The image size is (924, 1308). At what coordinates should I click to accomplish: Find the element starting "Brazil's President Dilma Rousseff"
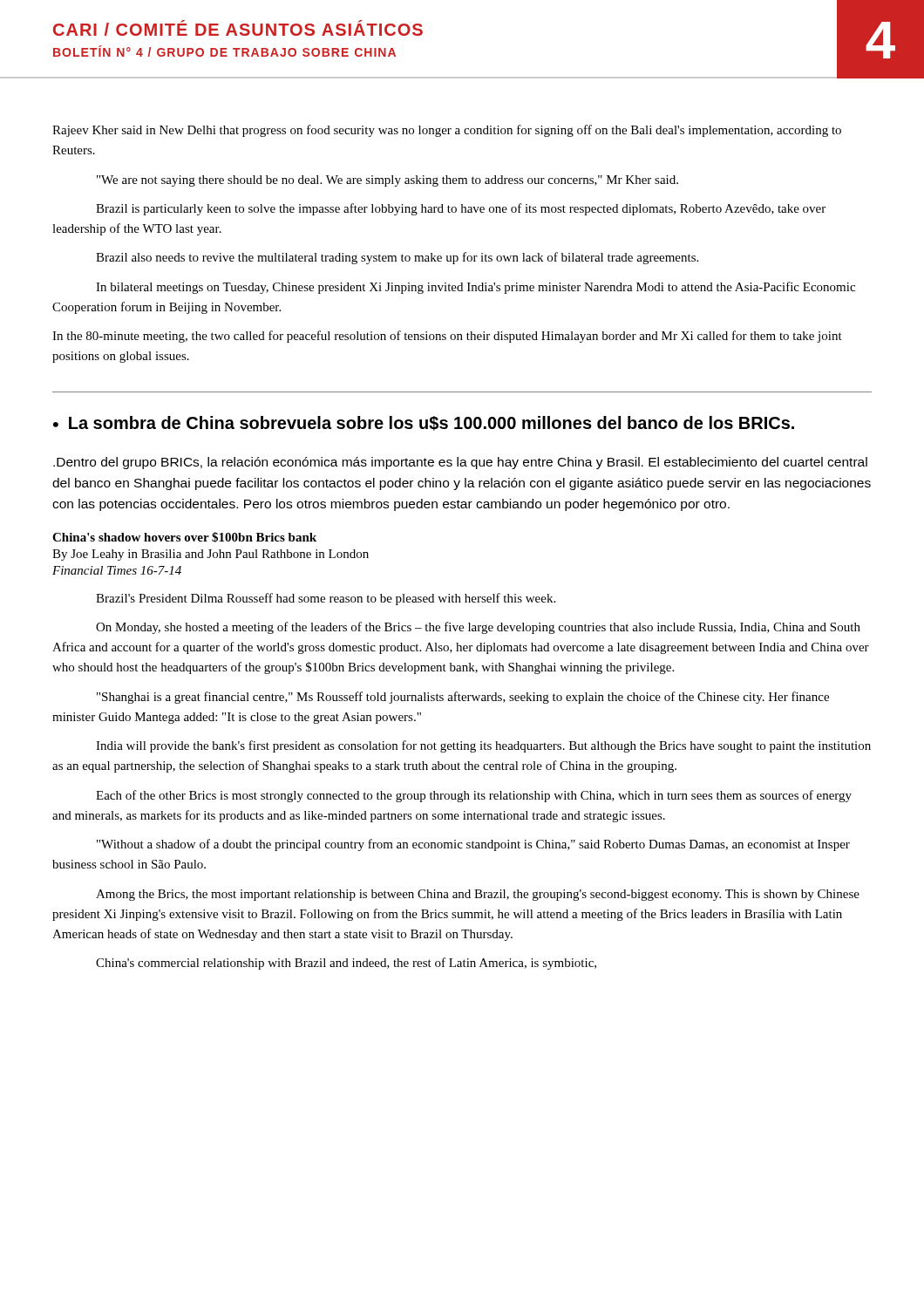pyautogui.click(x=326, y=598)
